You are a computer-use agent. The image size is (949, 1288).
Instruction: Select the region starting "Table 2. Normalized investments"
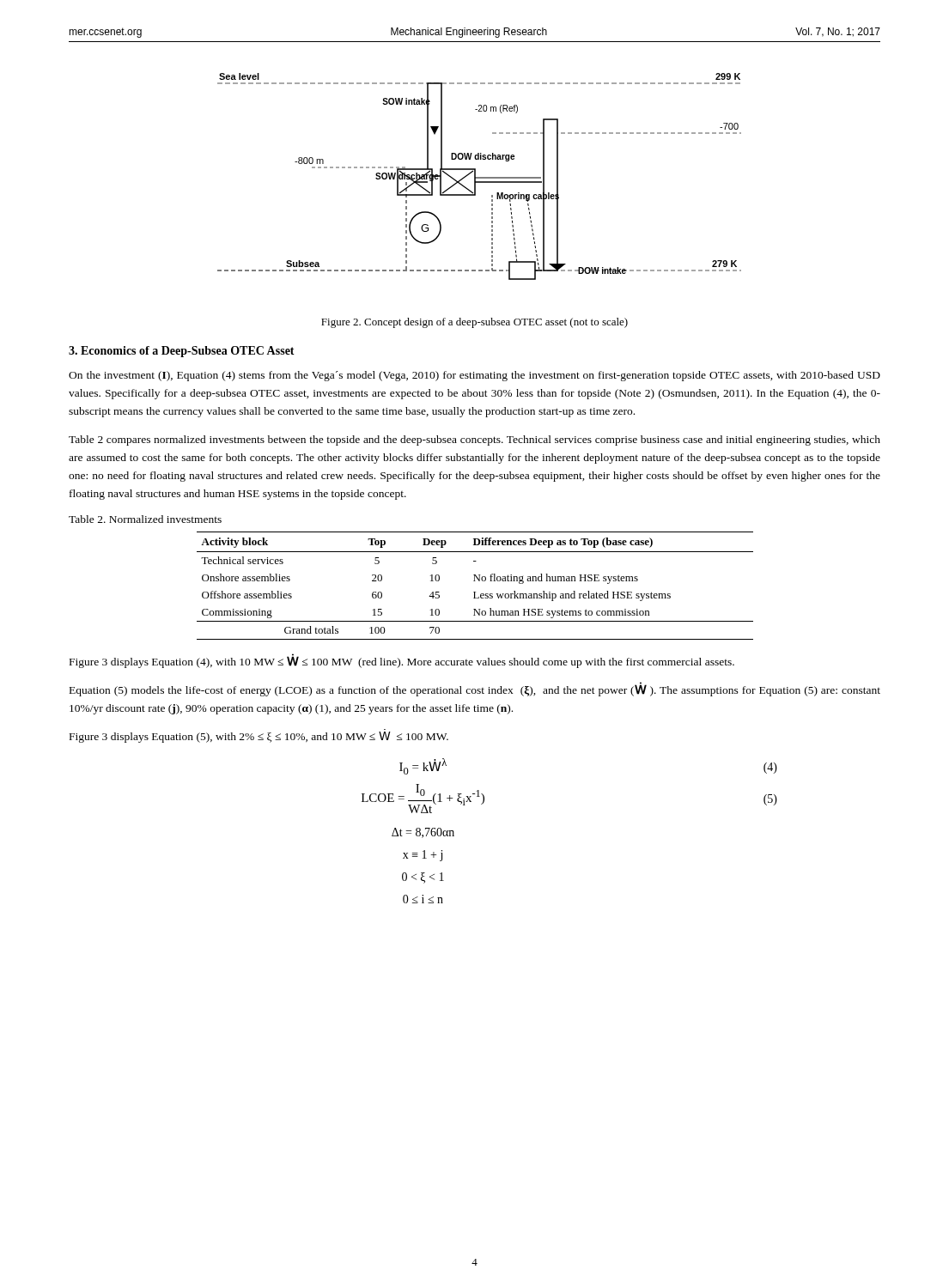145,519
